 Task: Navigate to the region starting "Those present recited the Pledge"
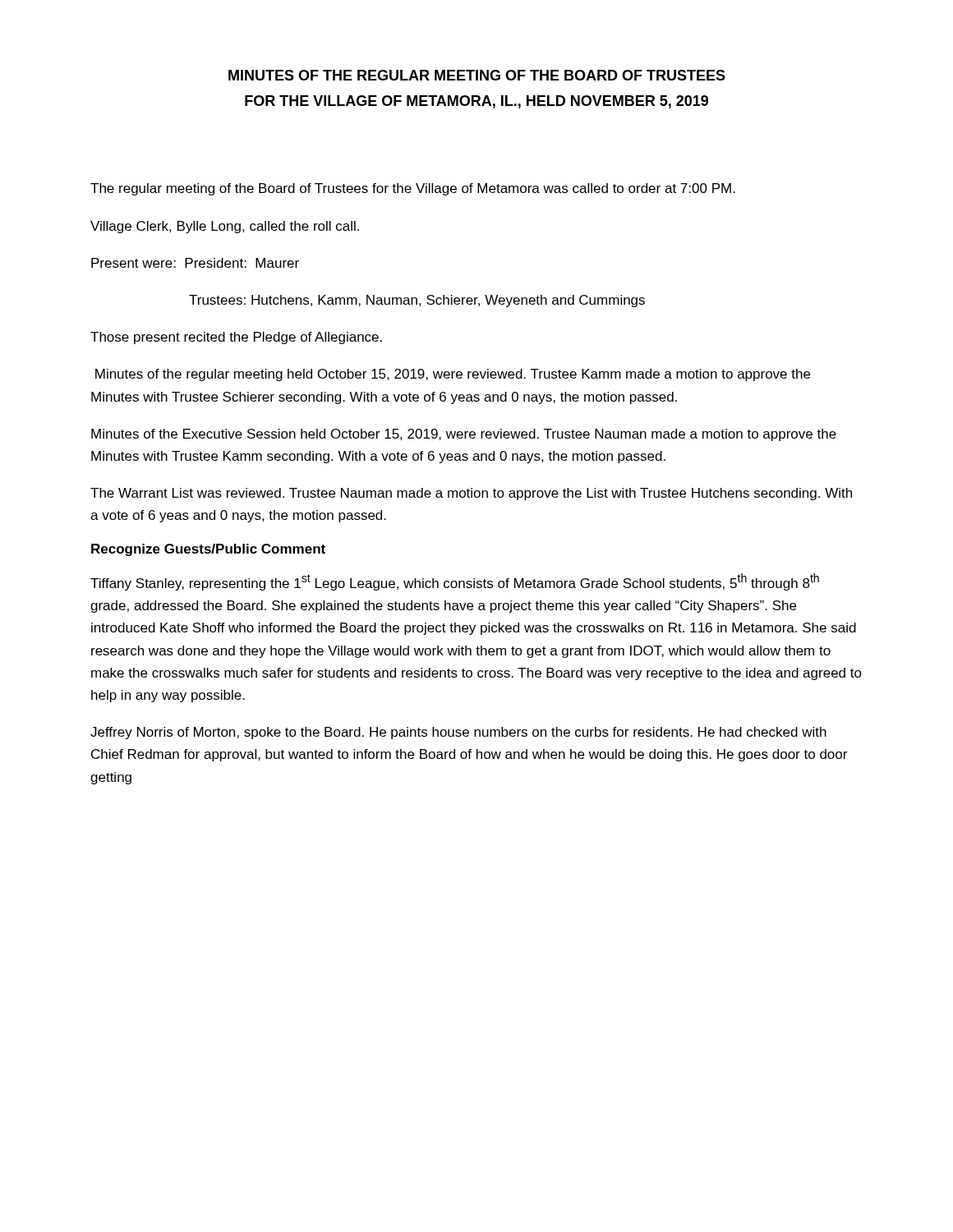(x=237, y=337)
